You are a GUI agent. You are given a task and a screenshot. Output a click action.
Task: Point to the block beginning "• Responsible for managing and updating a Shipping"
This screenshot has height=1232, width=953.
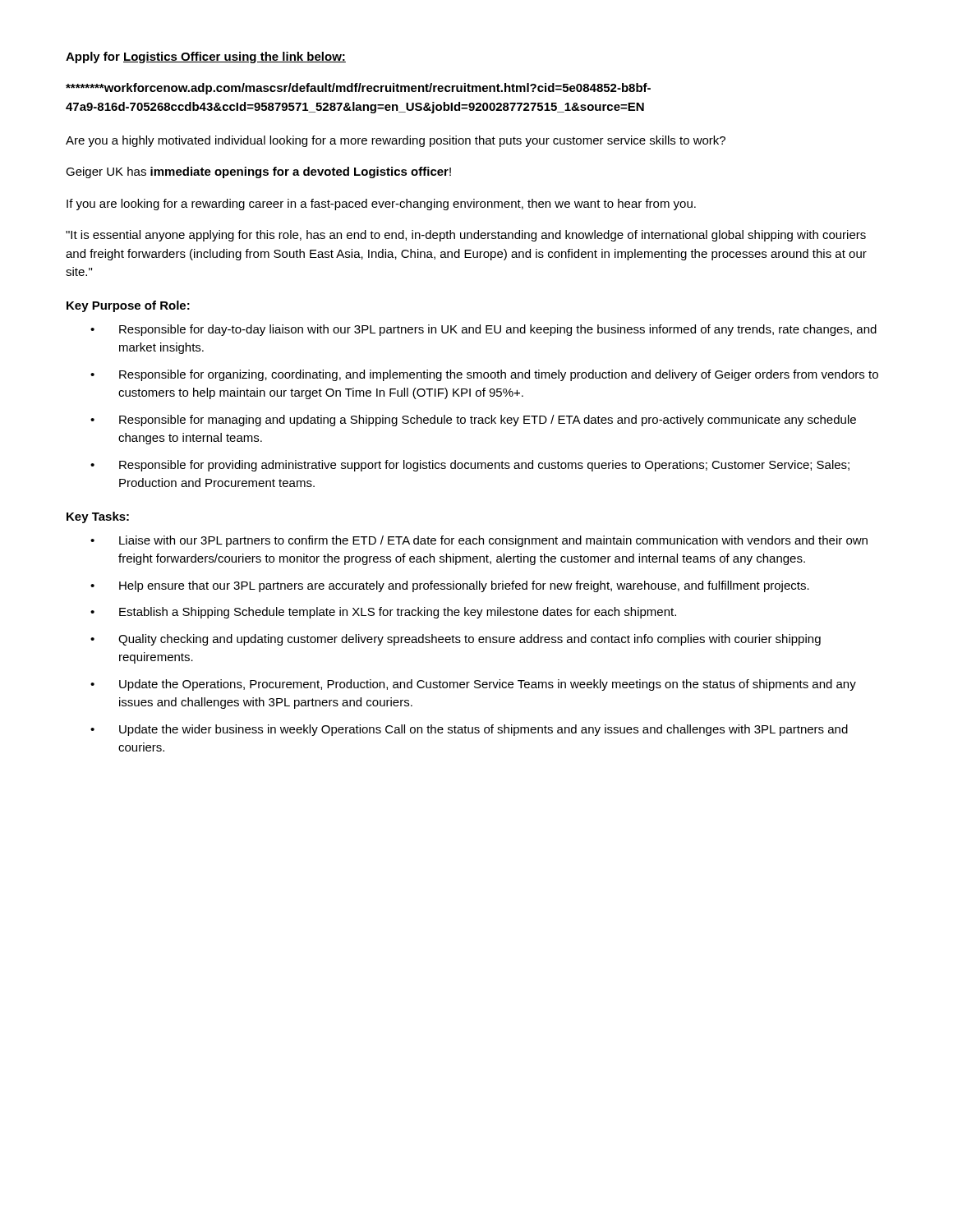coord(489,429)
